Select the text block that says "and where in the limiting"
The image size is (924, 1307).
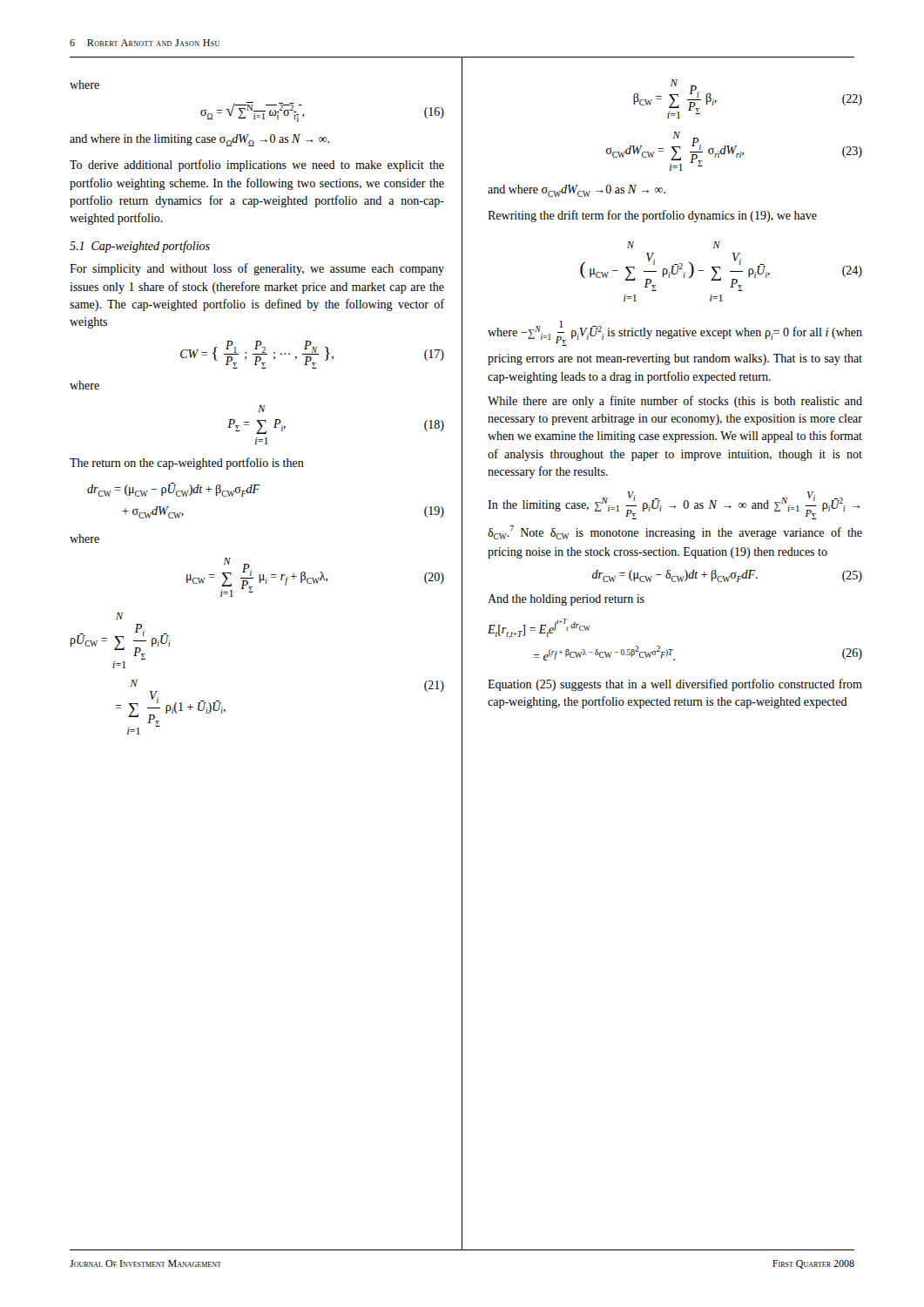(257, 140)
